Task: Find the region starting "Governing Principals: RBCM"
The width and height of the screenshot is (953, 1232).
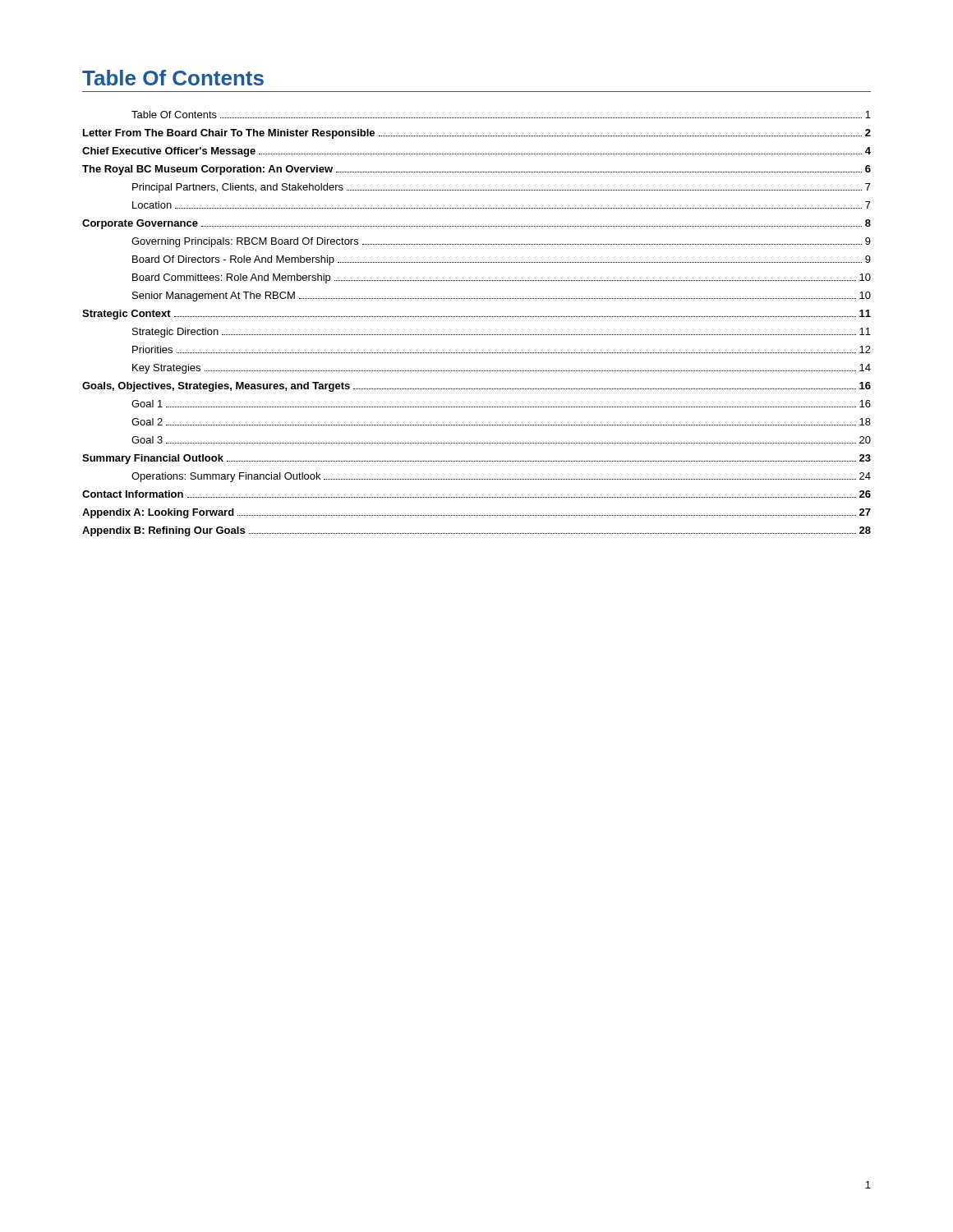Action: pos(501,240)
